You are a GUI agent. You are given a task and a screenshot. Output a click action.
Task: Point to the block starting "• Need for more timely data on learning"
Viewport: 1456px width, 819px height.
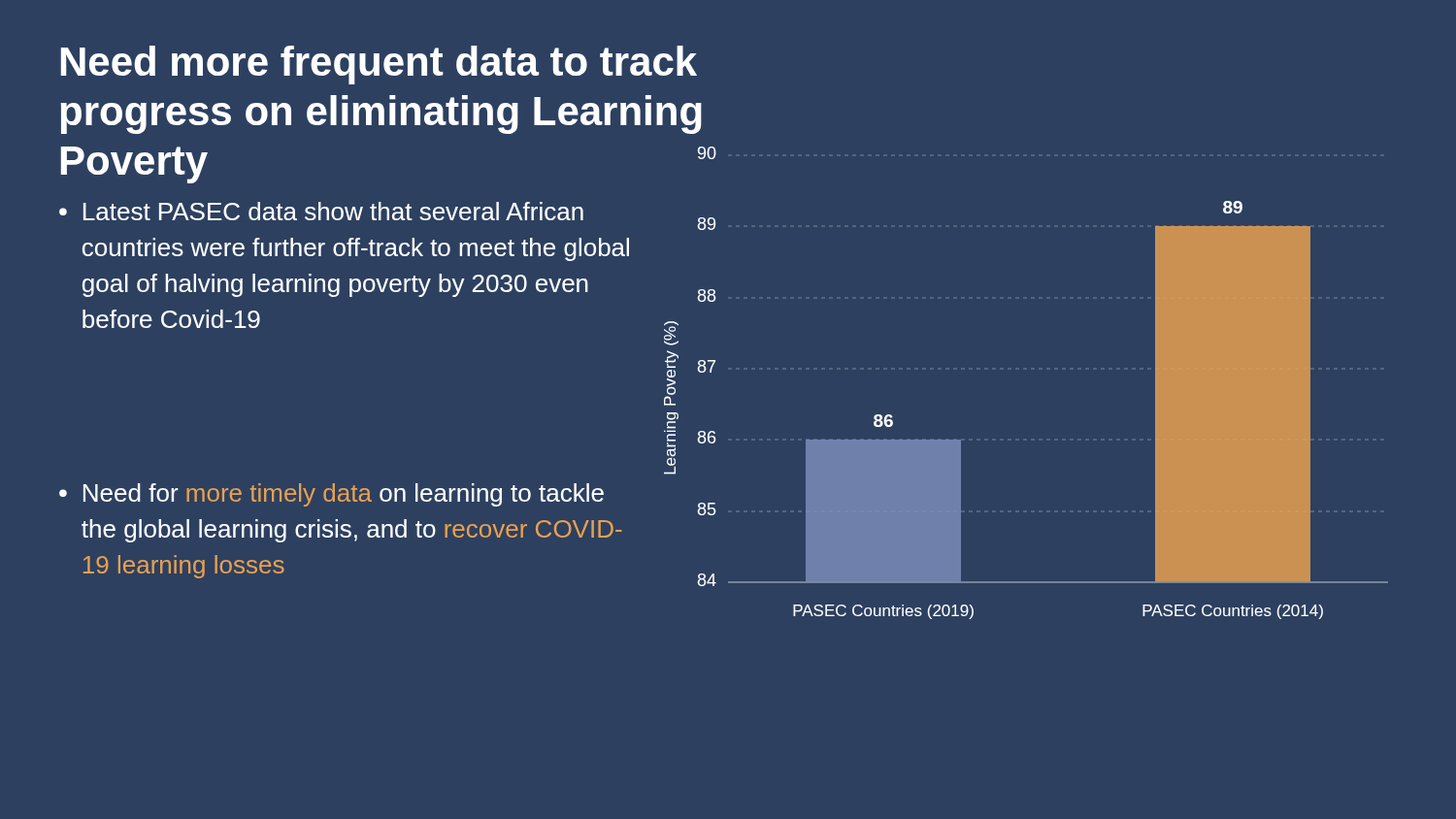pyautogui.click(x=345, y=529)
